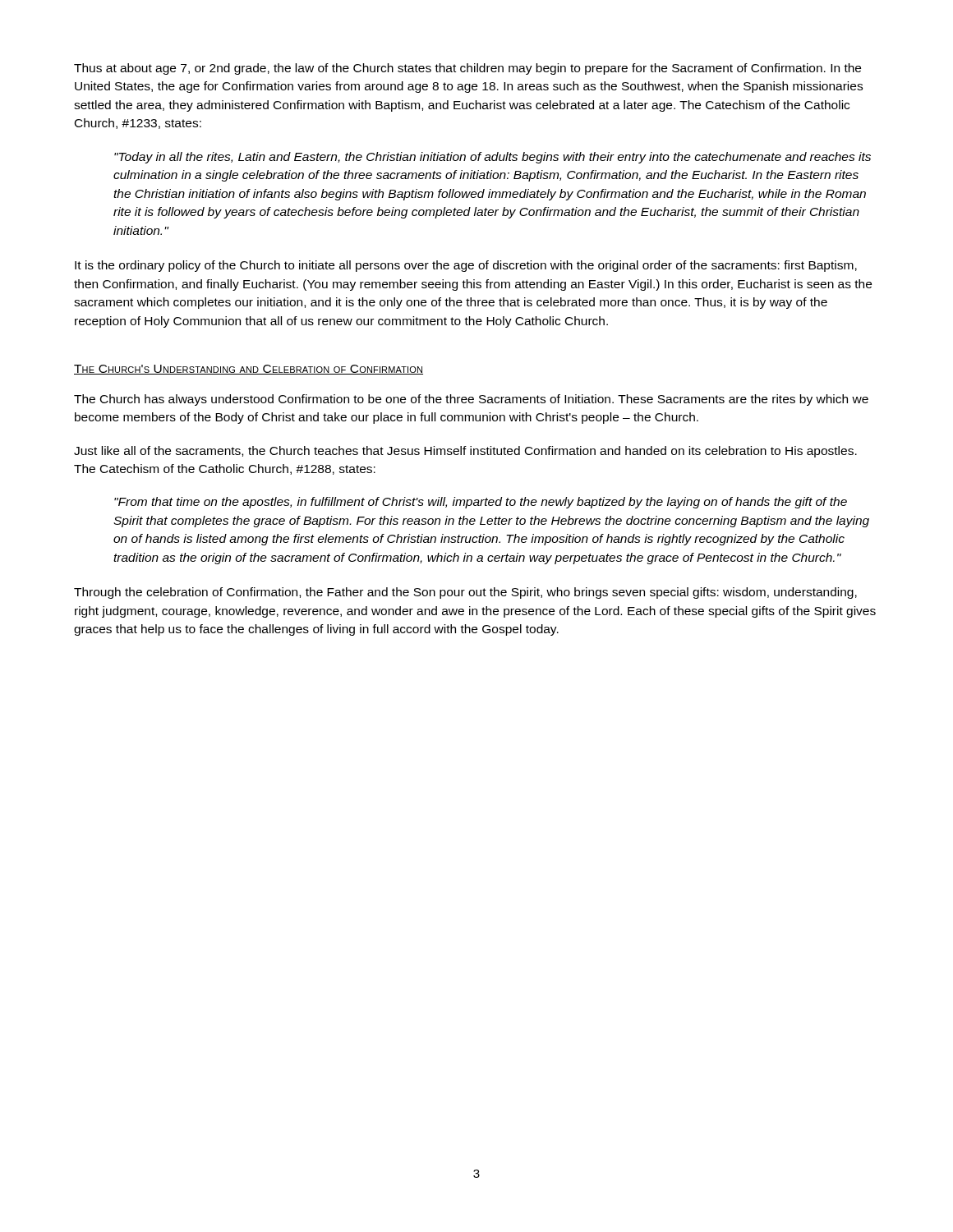Screen dimensions: 1232x953
Task: Locate the block of text that opens with "Thus at about age 7,"
Action: (476, 96)
